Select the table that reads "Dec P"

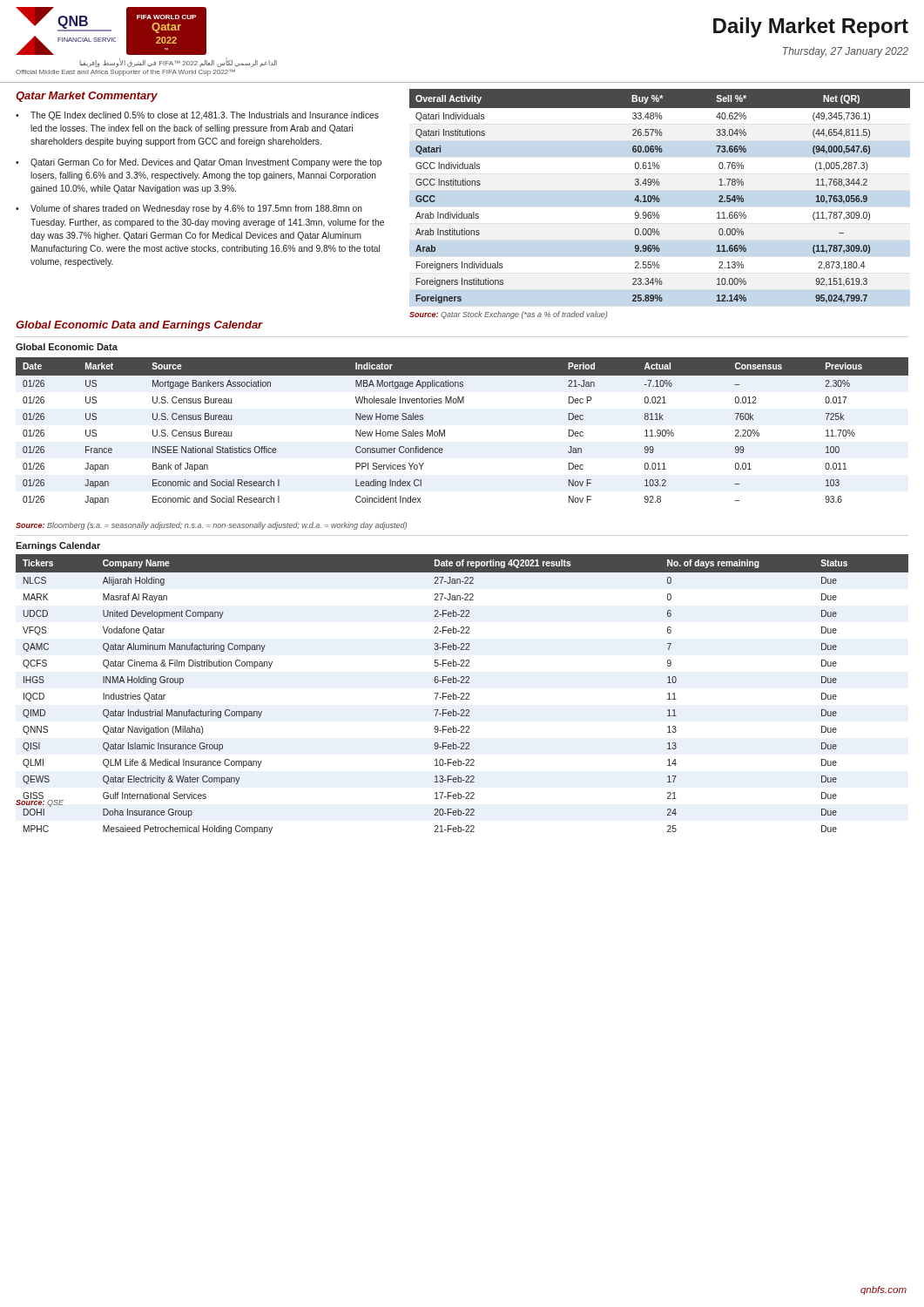tap(462, 433)
